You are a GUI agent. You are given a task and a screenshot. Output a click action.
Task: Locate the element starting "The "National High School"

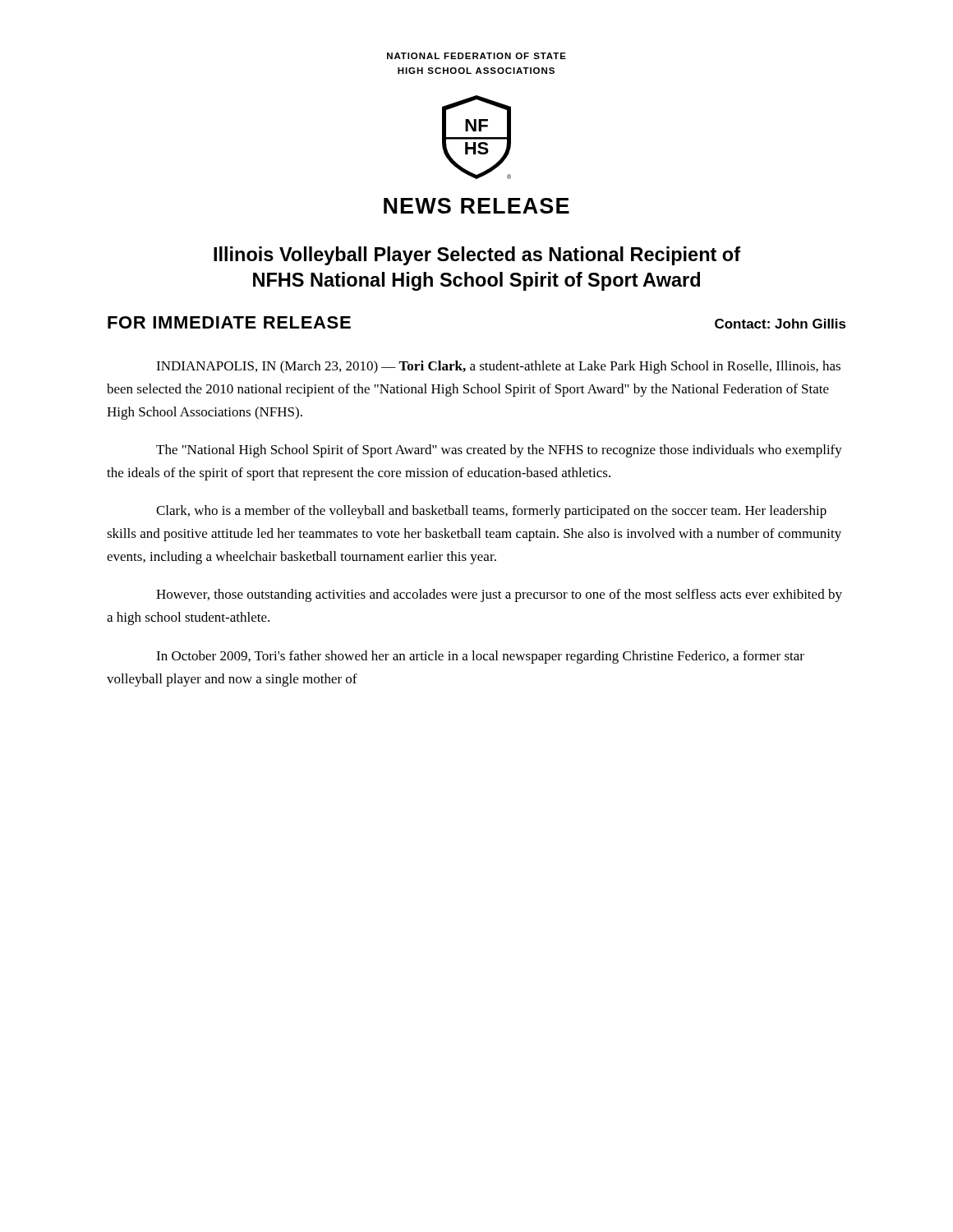(x=474, y=461)
